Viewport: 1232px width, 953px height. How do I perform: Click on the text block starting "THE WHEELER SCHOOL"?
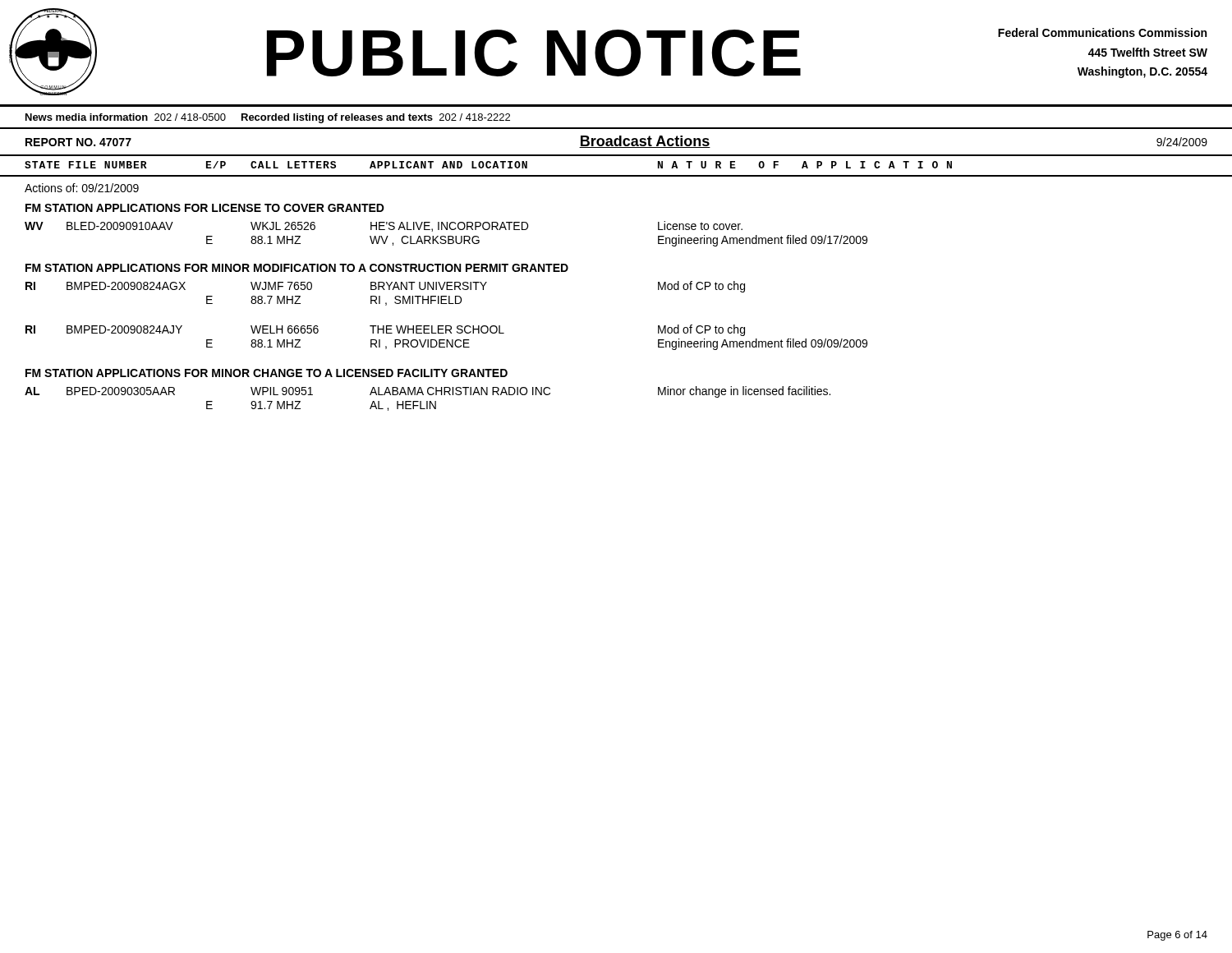437,329
